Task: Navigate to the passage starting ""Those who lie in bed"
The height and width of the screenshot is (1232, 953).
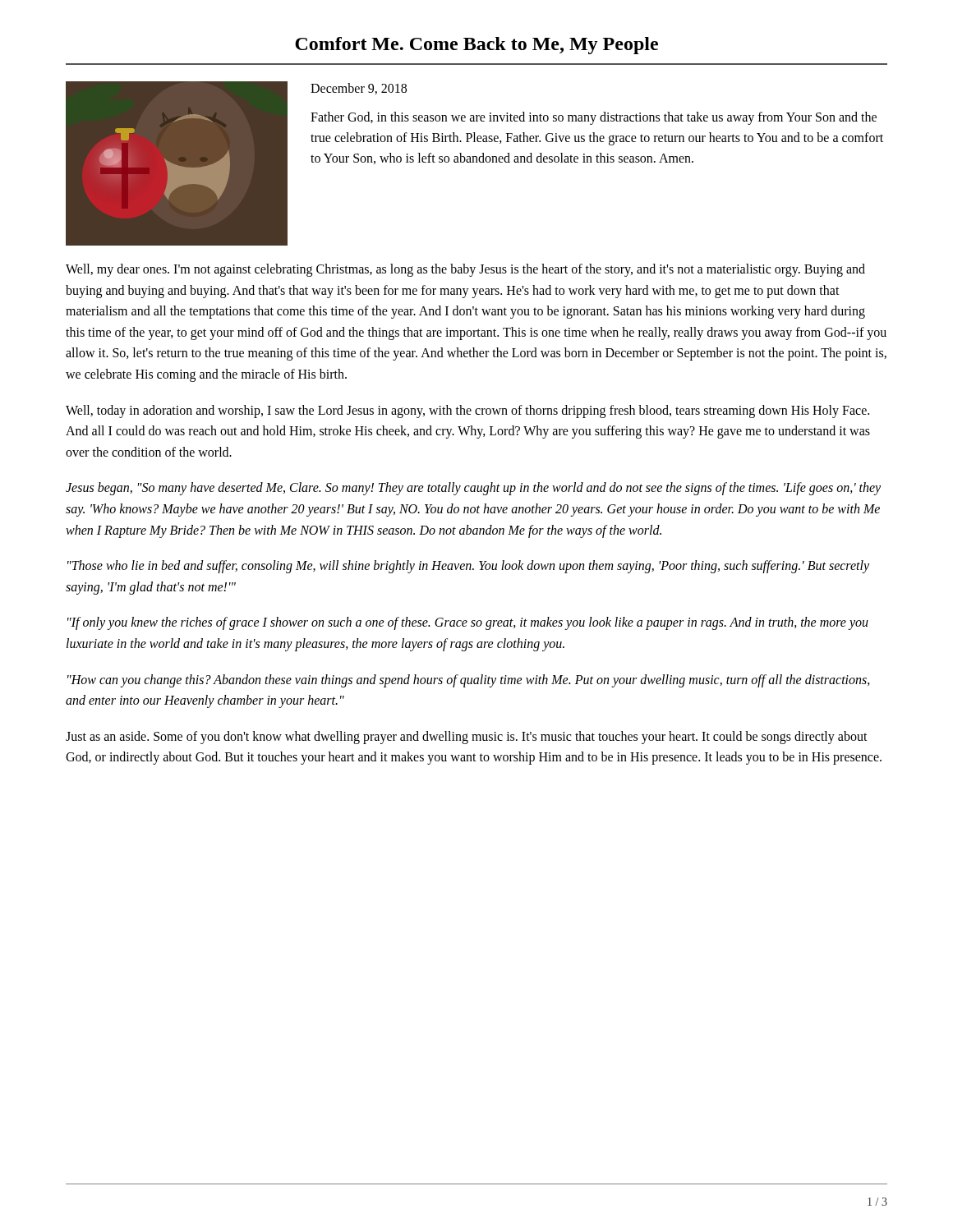Action: click(467, 576)
